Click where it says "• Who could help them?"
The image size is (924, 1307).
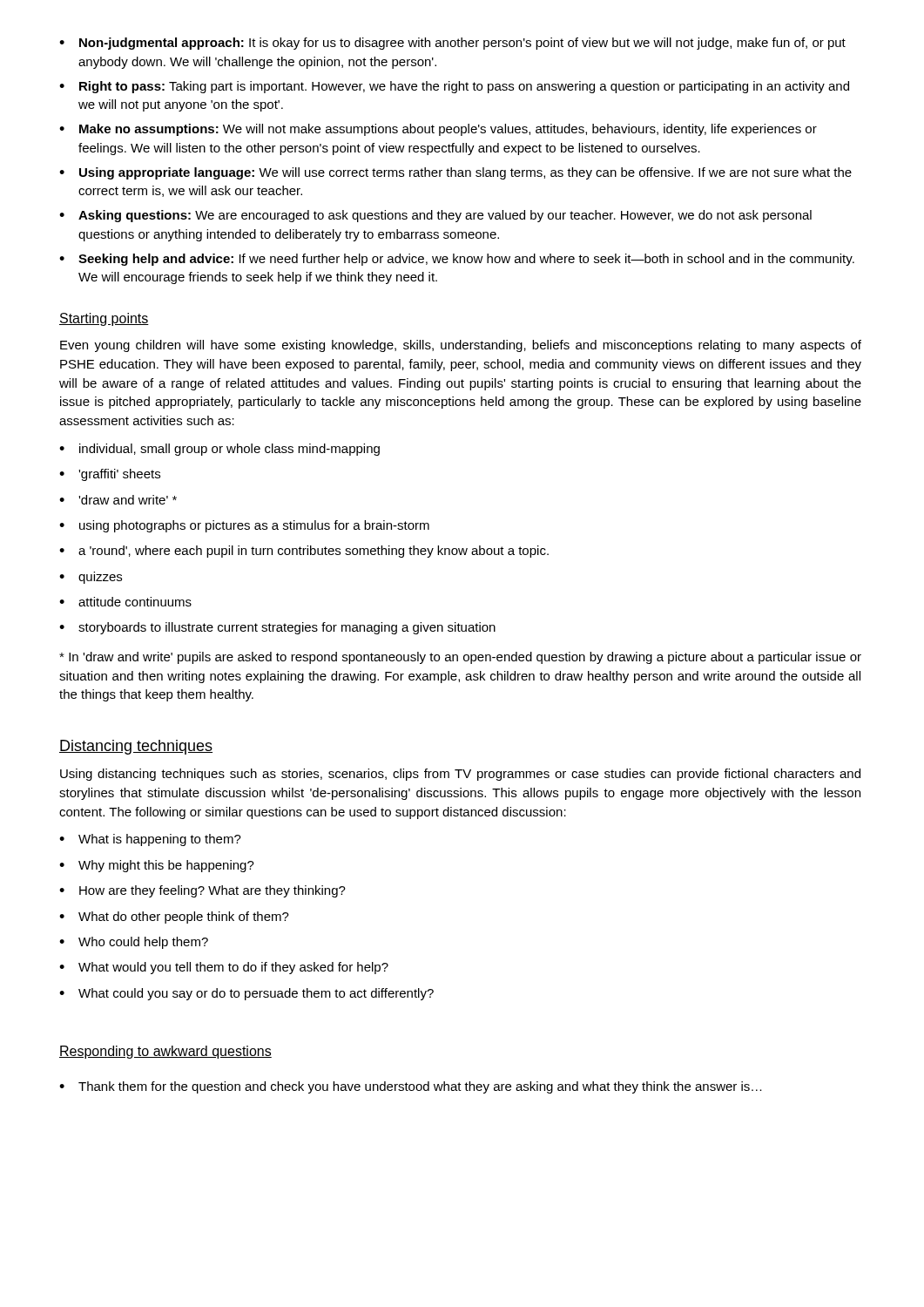pos(134,942)
